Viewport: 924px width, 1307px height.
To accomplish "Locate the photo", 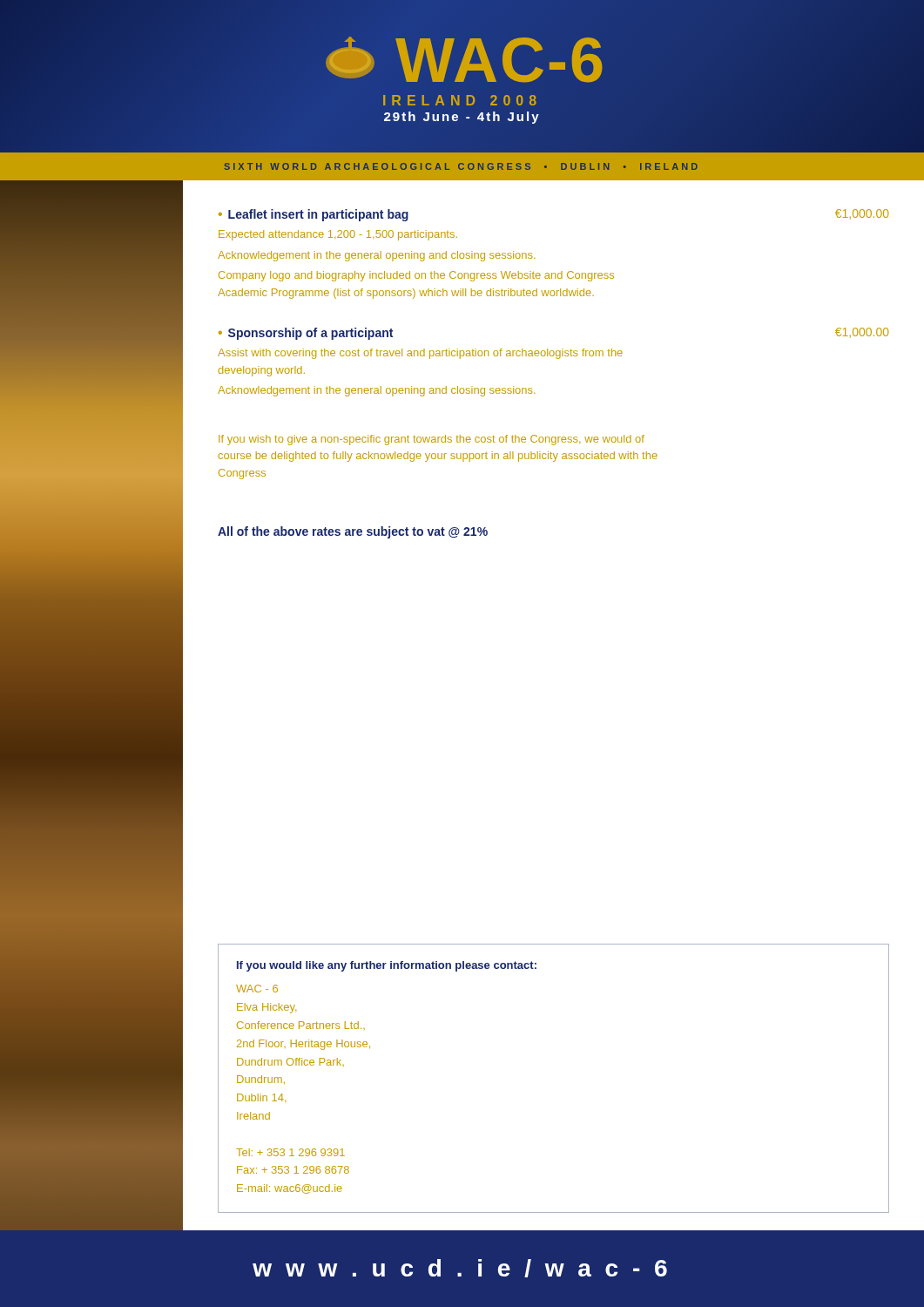I will [x=91, y=705].
